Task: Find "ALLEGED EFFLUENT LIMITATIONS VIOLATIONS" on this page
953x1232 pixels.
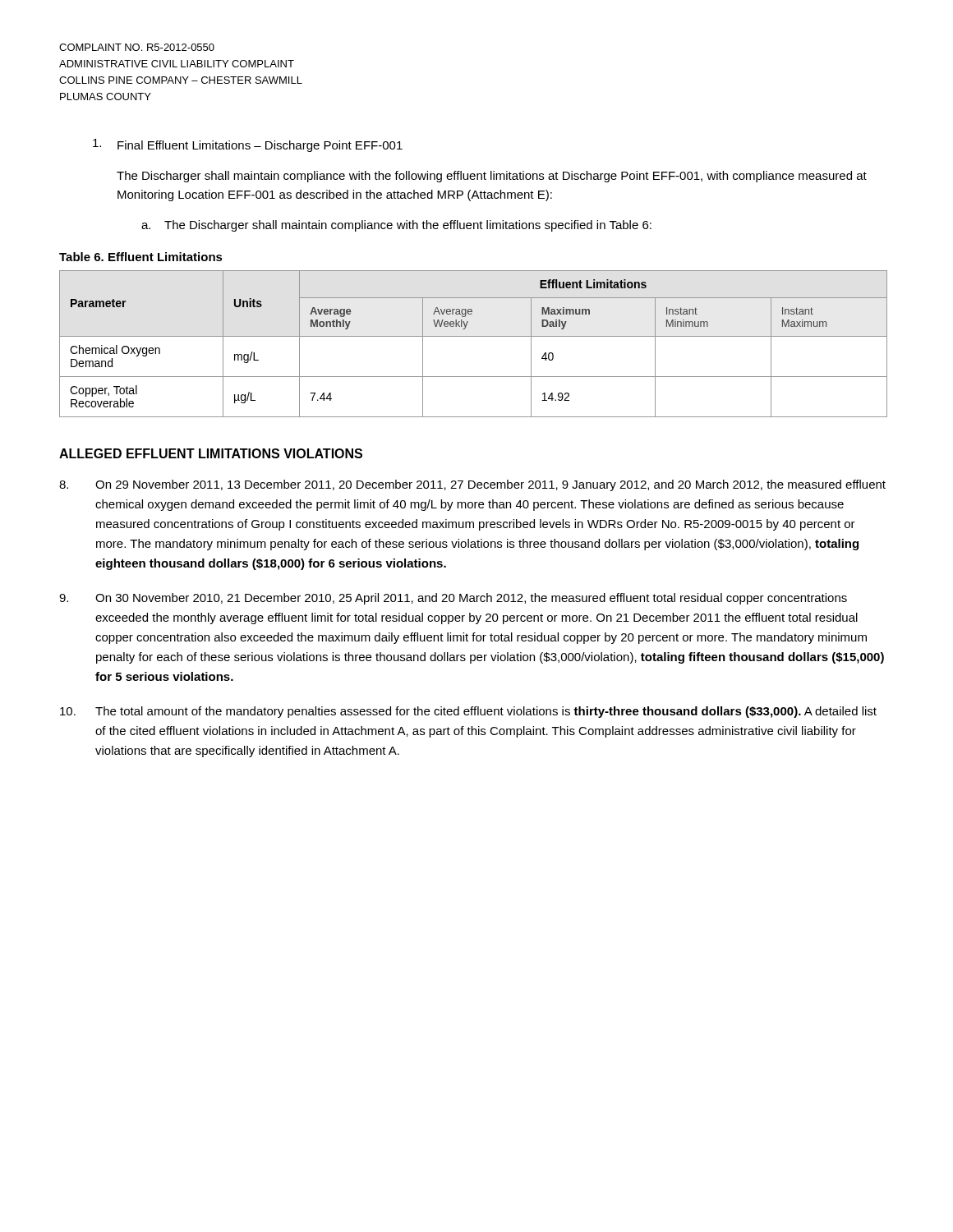Action: click(x=211, y=453)
